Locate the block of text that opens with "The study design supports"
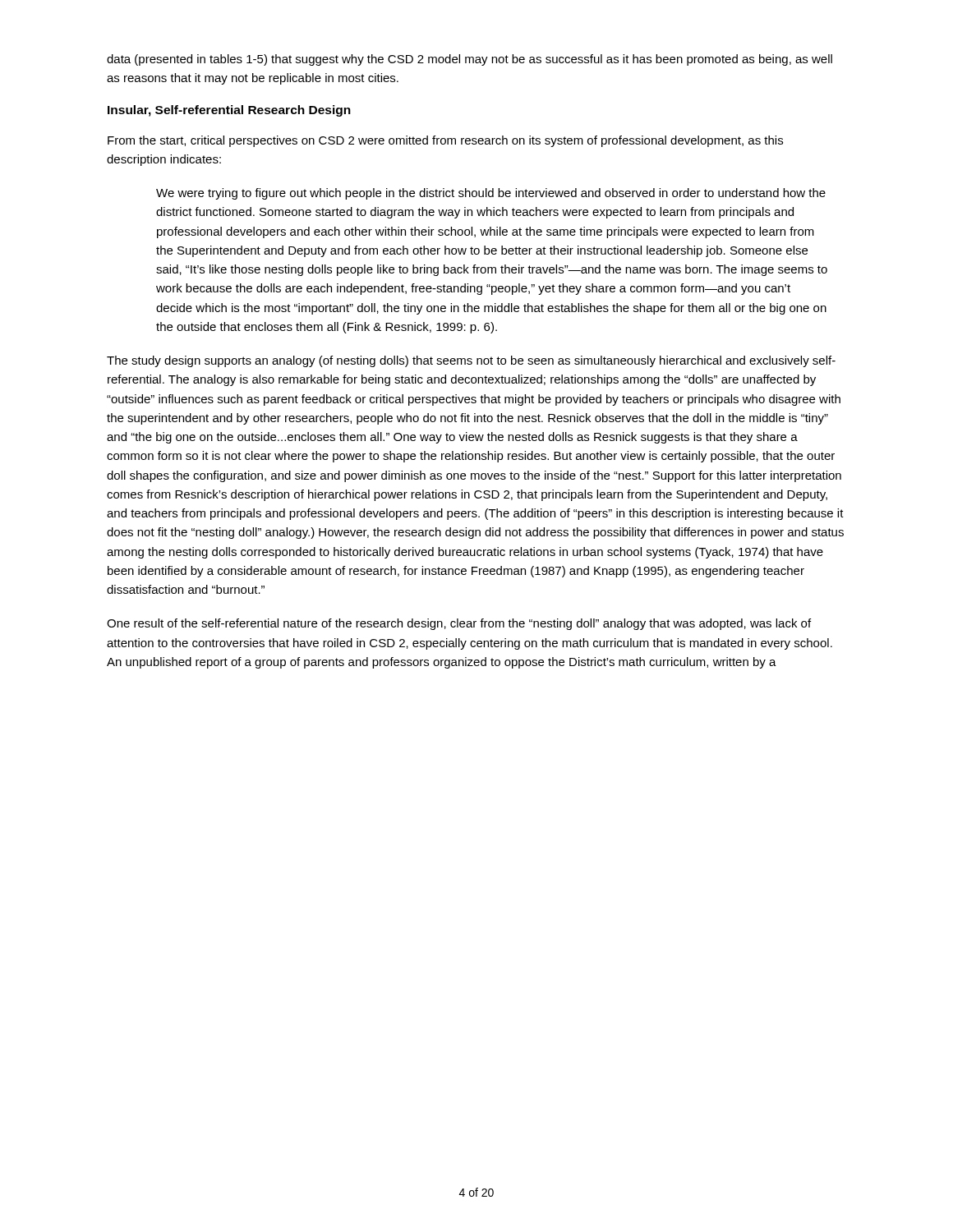The width and height of the screenshot is (953, 1232). pos(475,475)
